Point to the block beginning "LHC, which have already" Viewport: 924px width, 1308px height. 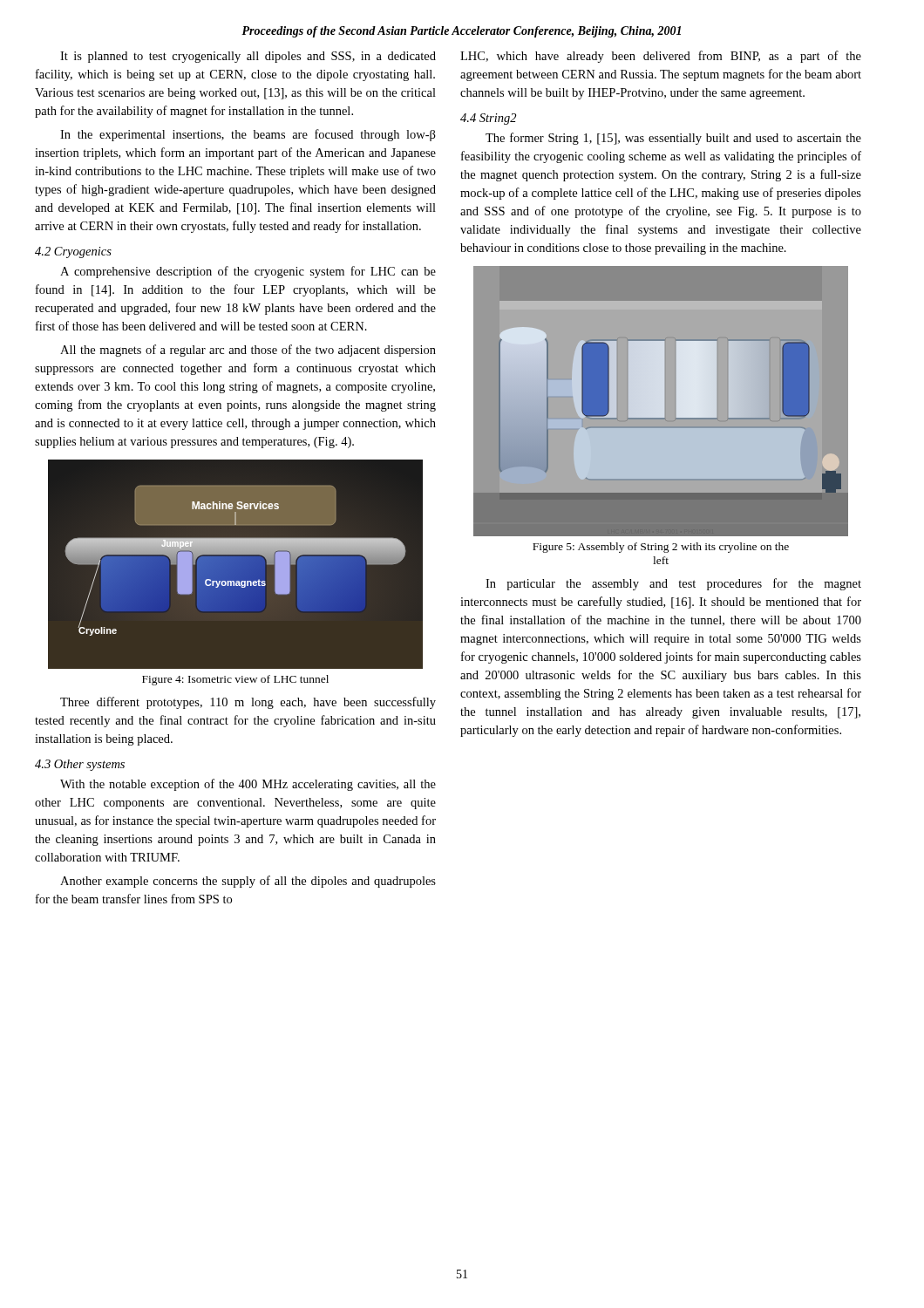coord(661,75)
